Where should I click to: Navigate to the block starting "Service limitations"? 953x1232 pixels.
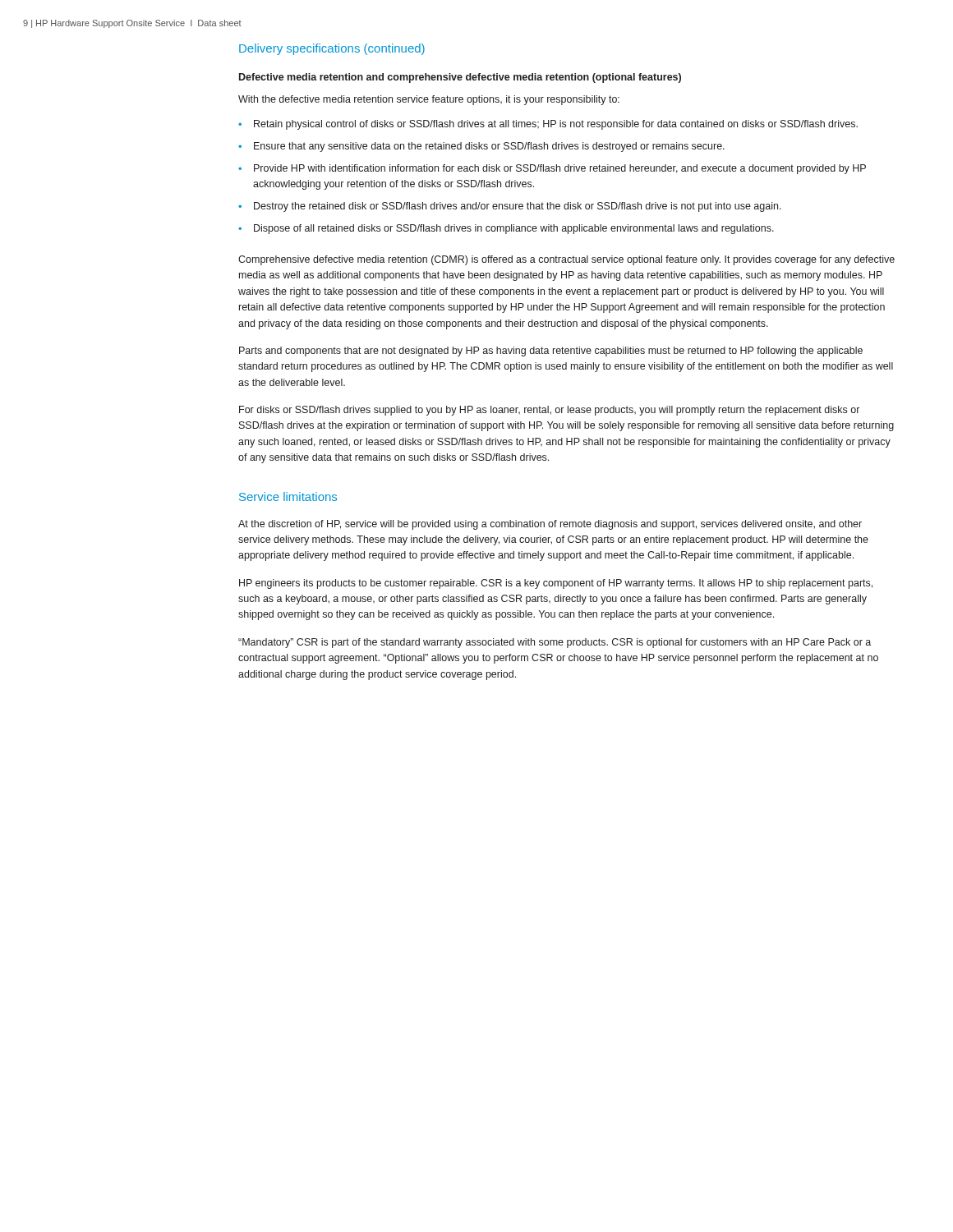(288, 496)
